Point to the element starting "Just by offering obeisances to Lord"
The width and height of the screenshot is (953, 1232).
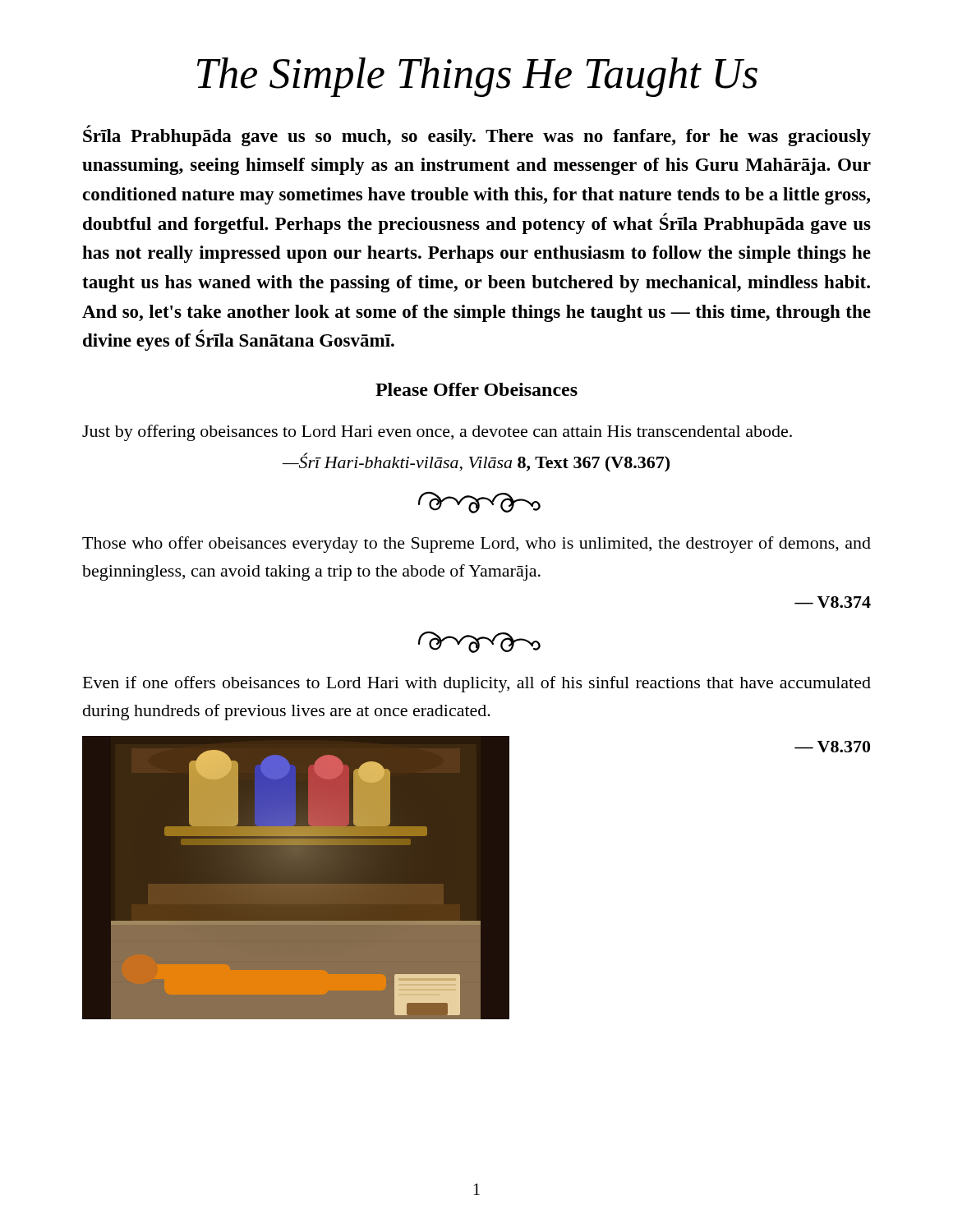[438, 431]
